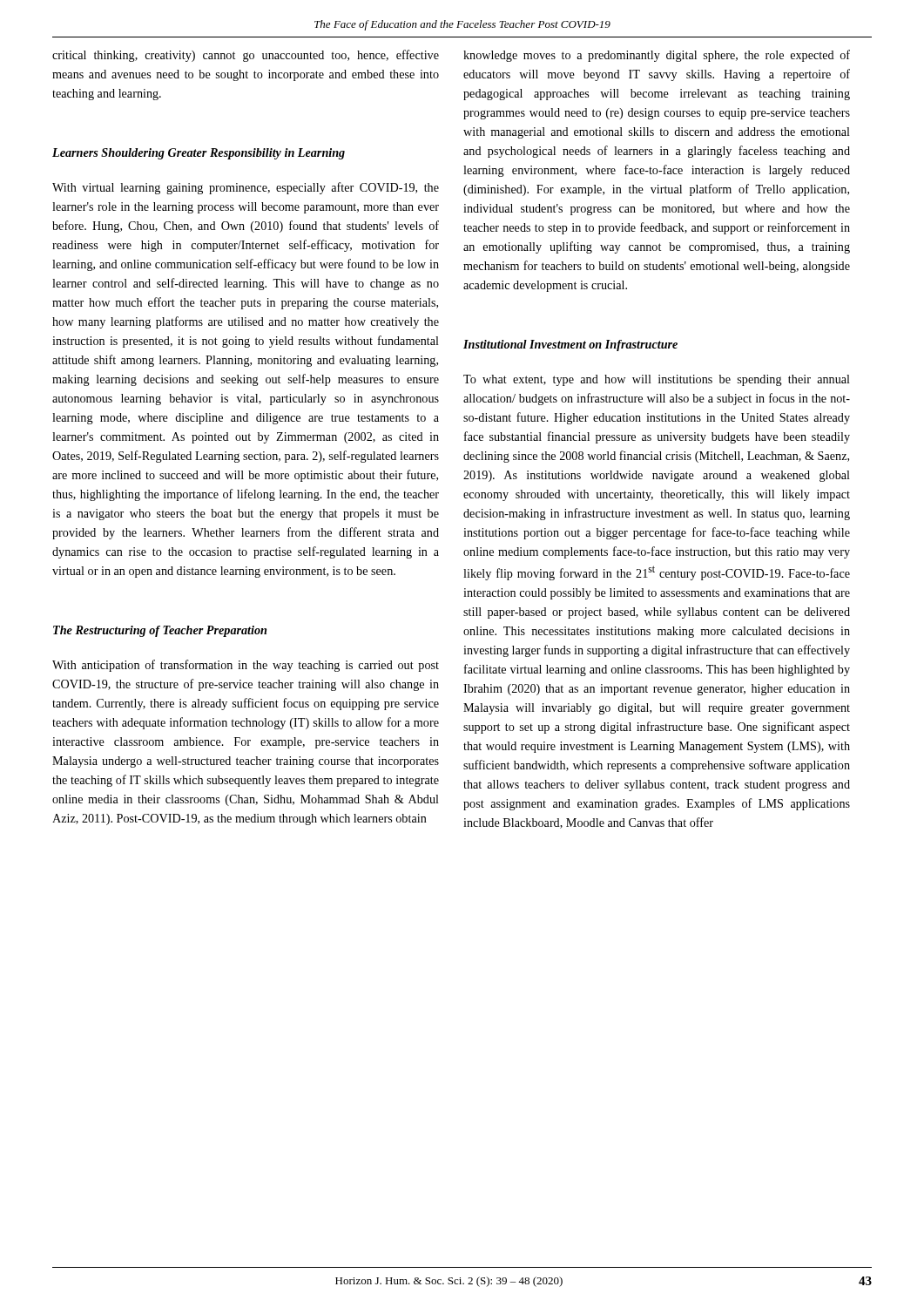
Task: Point to the block beginning "With virtual learning gaining prominence, especially after COVID-19,"
Action: (246, 379)
